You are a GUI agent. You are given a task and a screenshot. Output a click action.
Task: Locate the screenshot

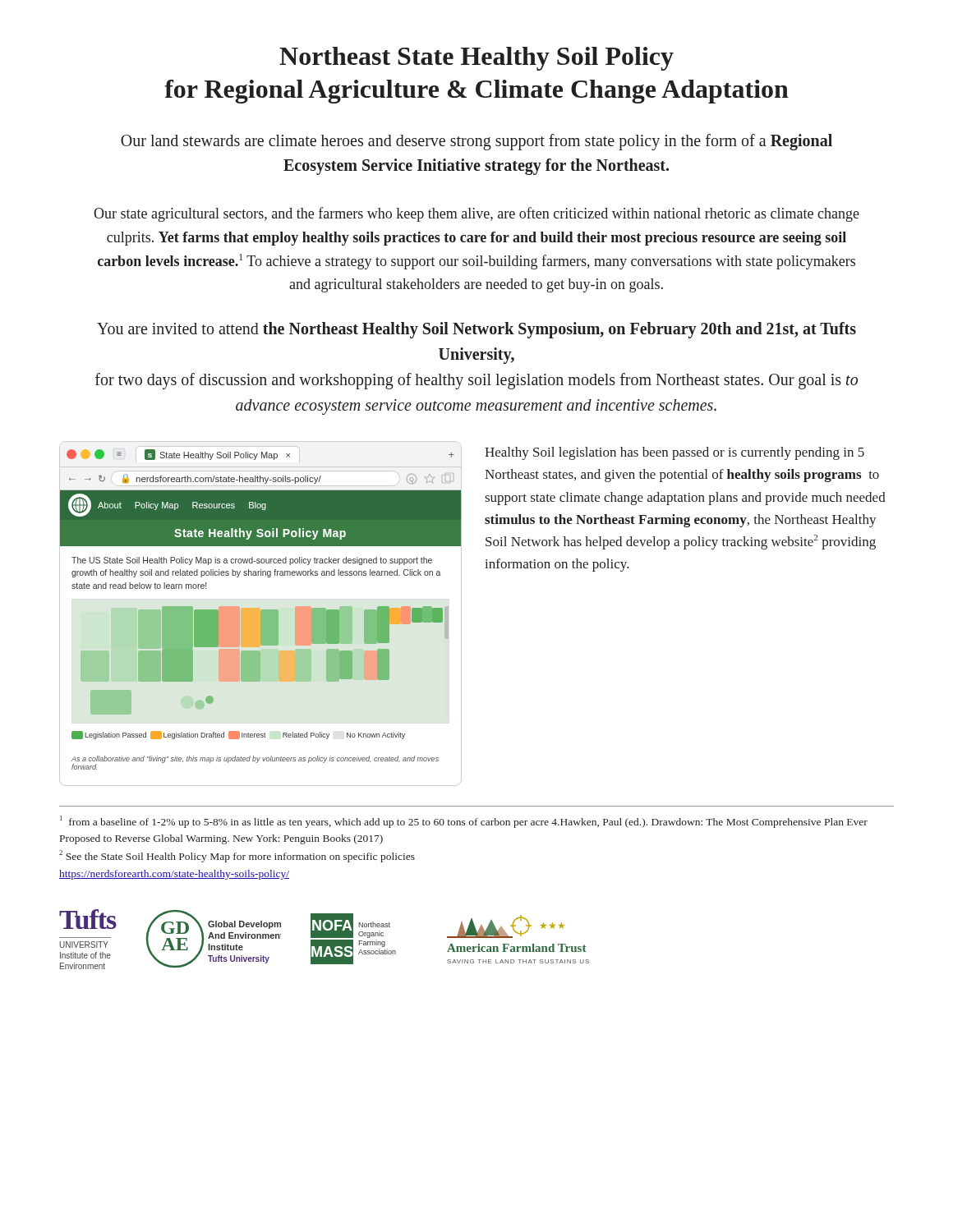(x=260, y=614)
